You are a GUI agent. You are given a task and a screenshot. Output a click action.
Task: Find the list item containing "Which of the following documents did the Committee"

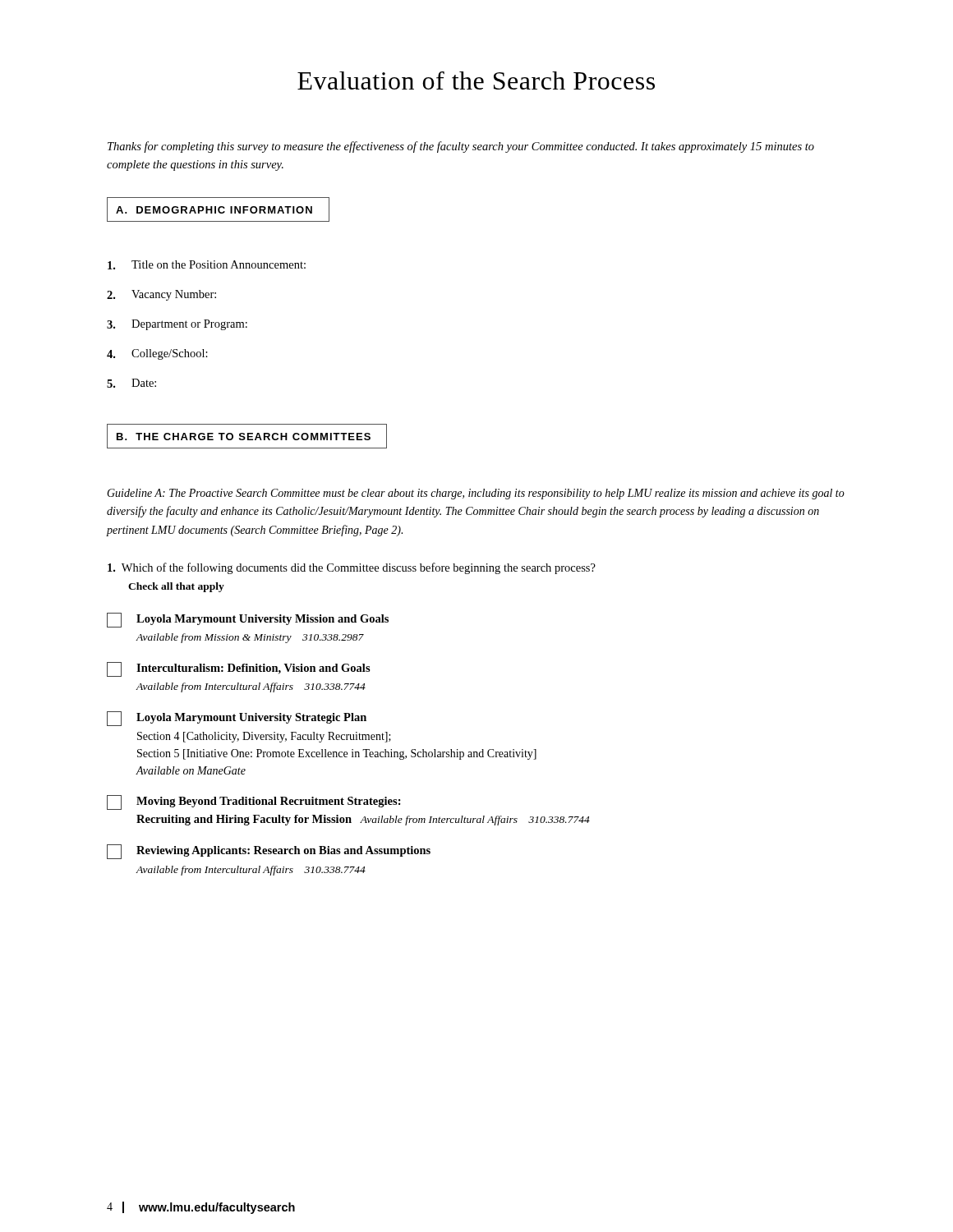[x=476, y=577]
